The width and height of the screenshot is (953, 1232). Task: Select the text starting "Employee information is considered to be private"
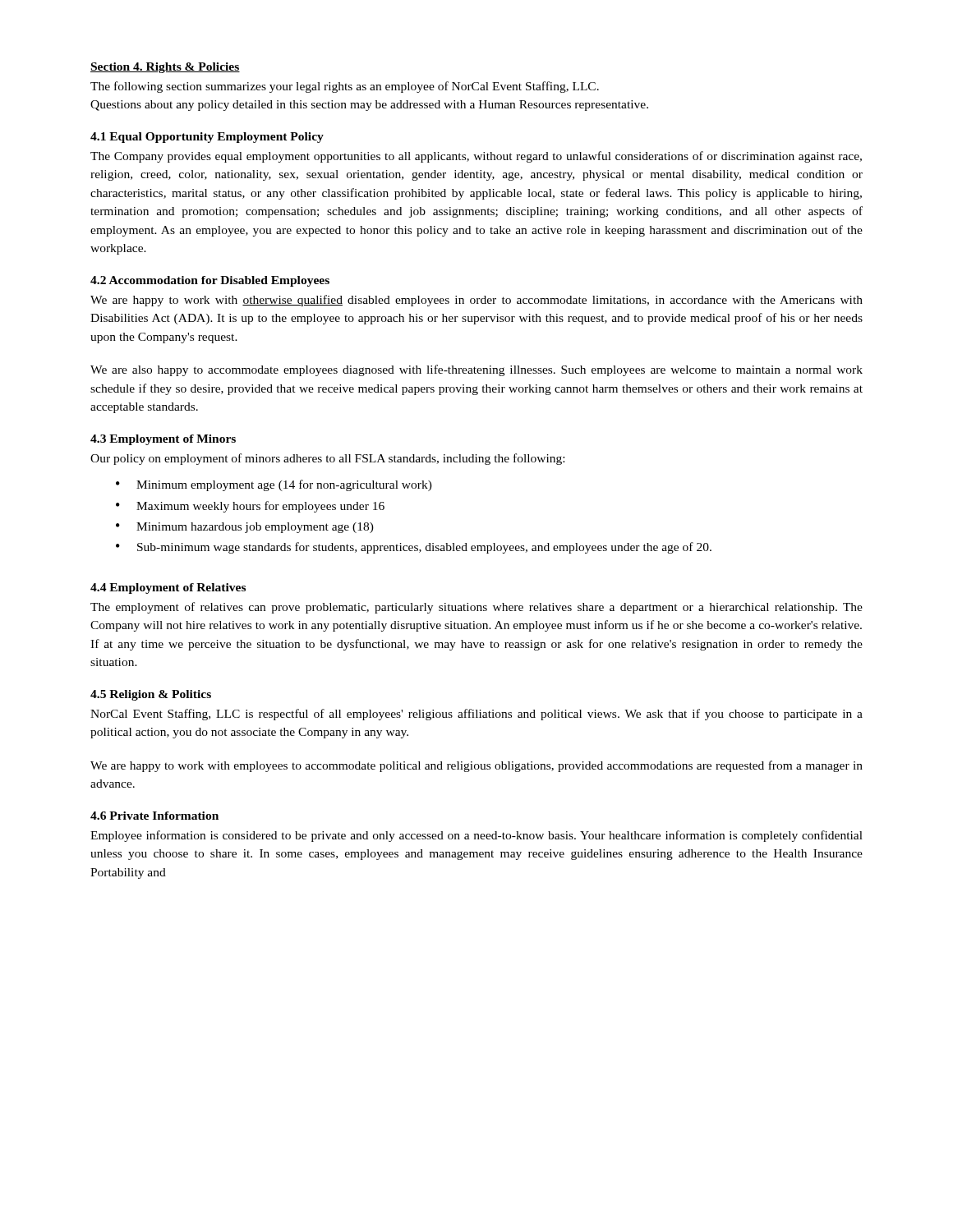476,853
